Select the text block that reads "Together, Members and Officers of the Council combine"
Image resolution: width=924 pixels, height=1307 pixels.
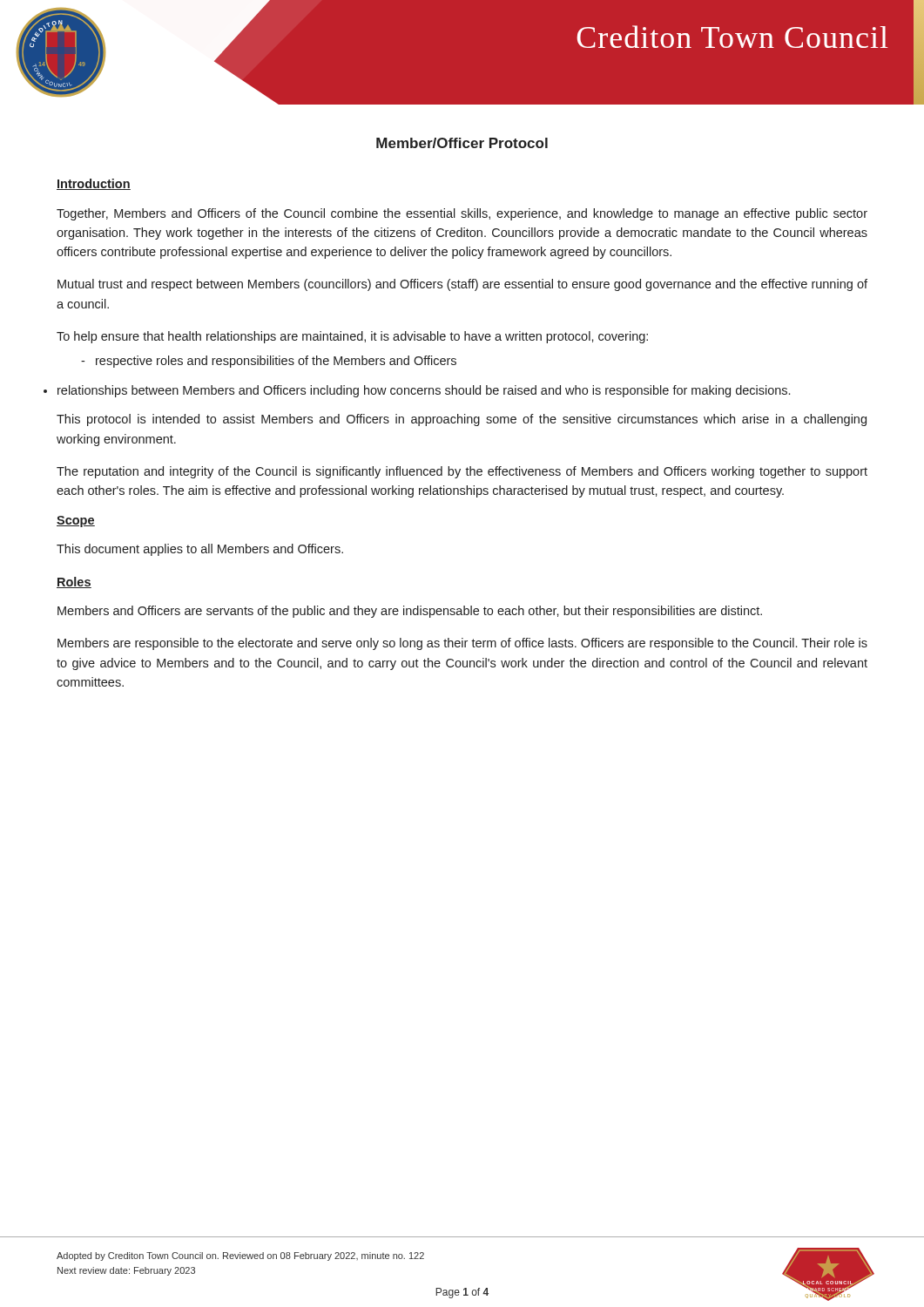point(462,233)
